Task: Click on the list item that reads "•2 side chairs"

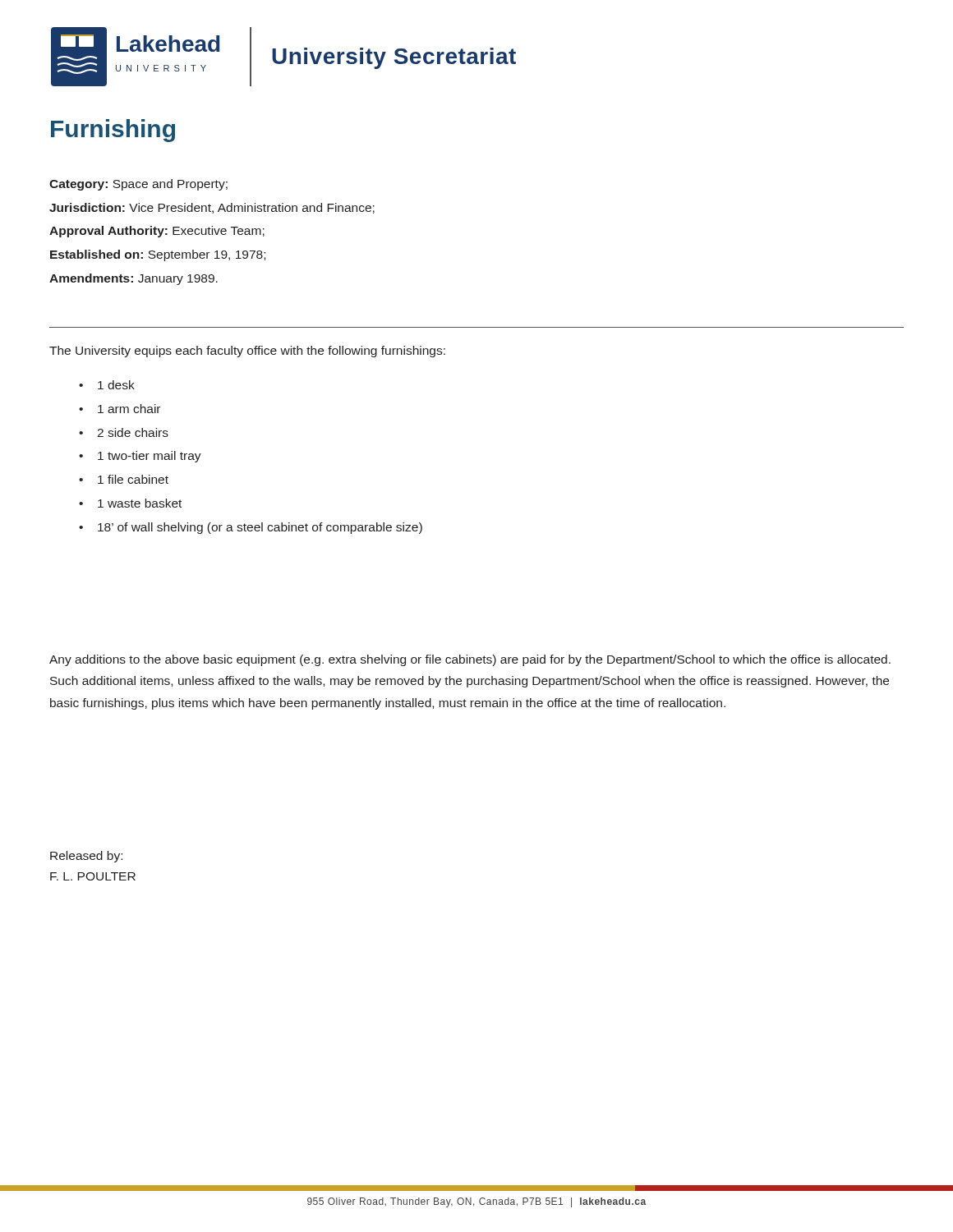Action: 124,433
